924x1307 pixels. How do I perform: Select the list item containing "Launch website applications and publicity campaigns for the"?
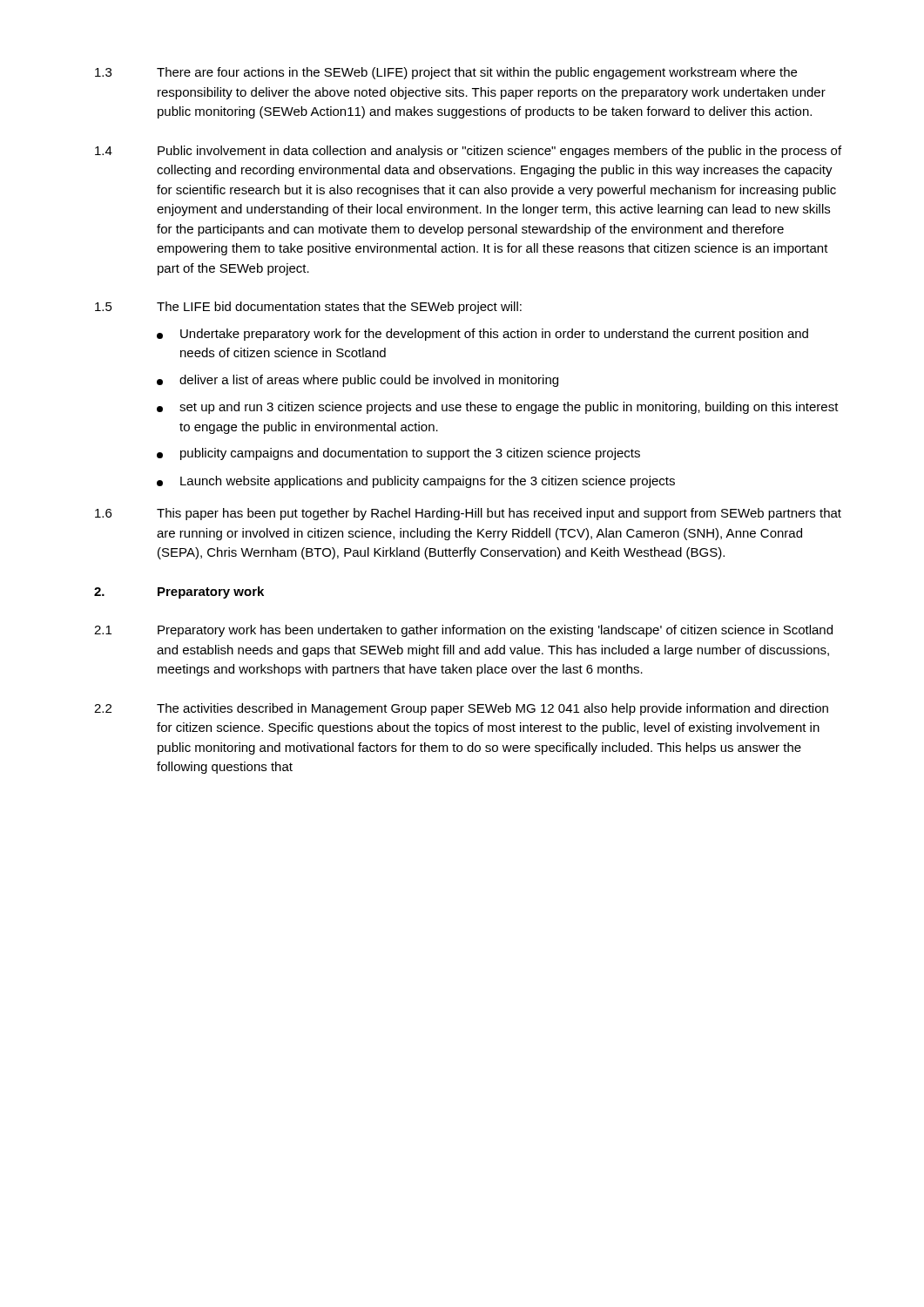pos(501,481)
